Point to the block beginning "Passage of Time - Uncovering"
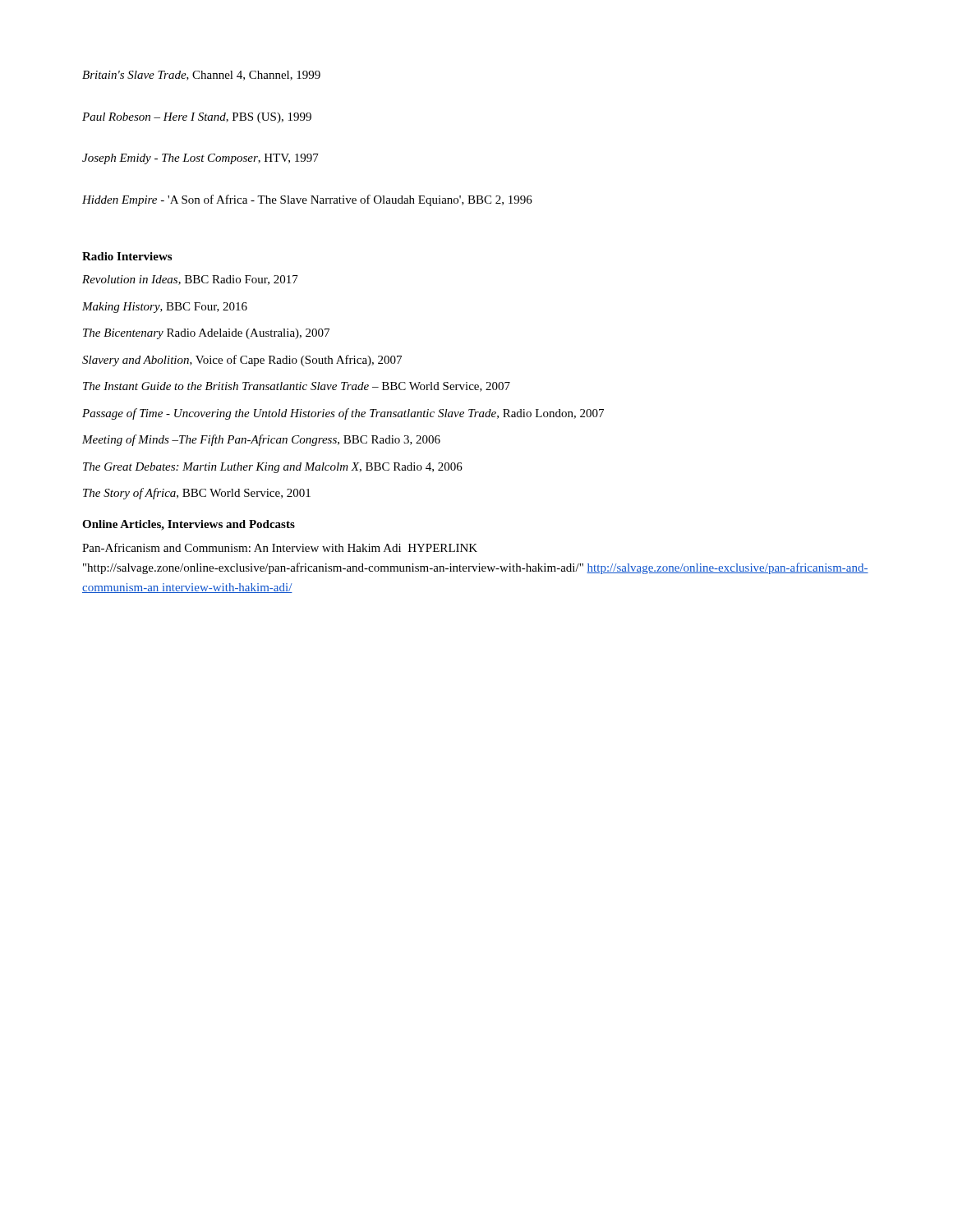953x1232 pixels. coord(343,413)
